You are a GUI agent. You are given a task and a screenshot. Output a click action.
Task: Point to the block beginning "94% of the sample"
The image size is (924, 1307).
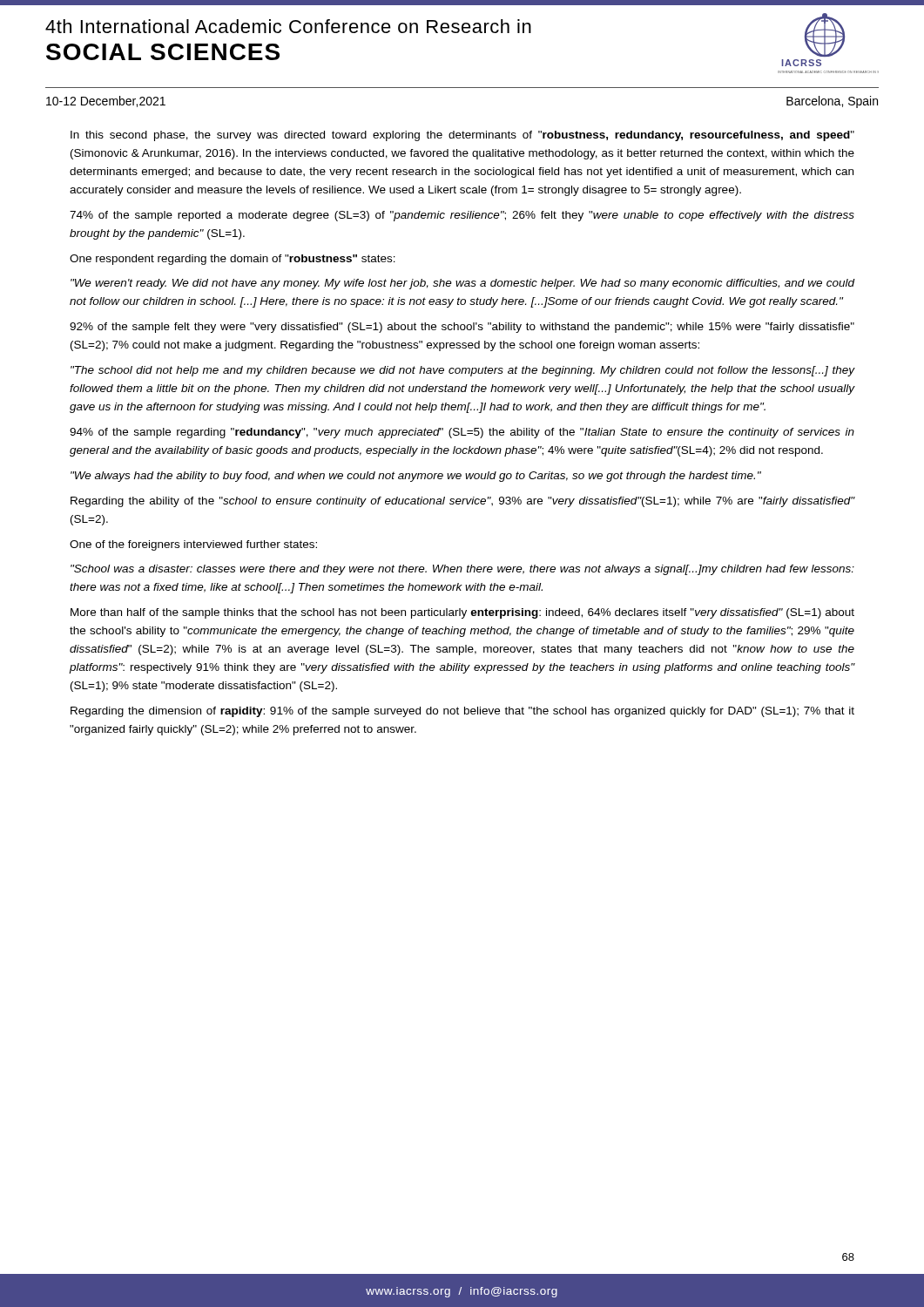(462, 442)
